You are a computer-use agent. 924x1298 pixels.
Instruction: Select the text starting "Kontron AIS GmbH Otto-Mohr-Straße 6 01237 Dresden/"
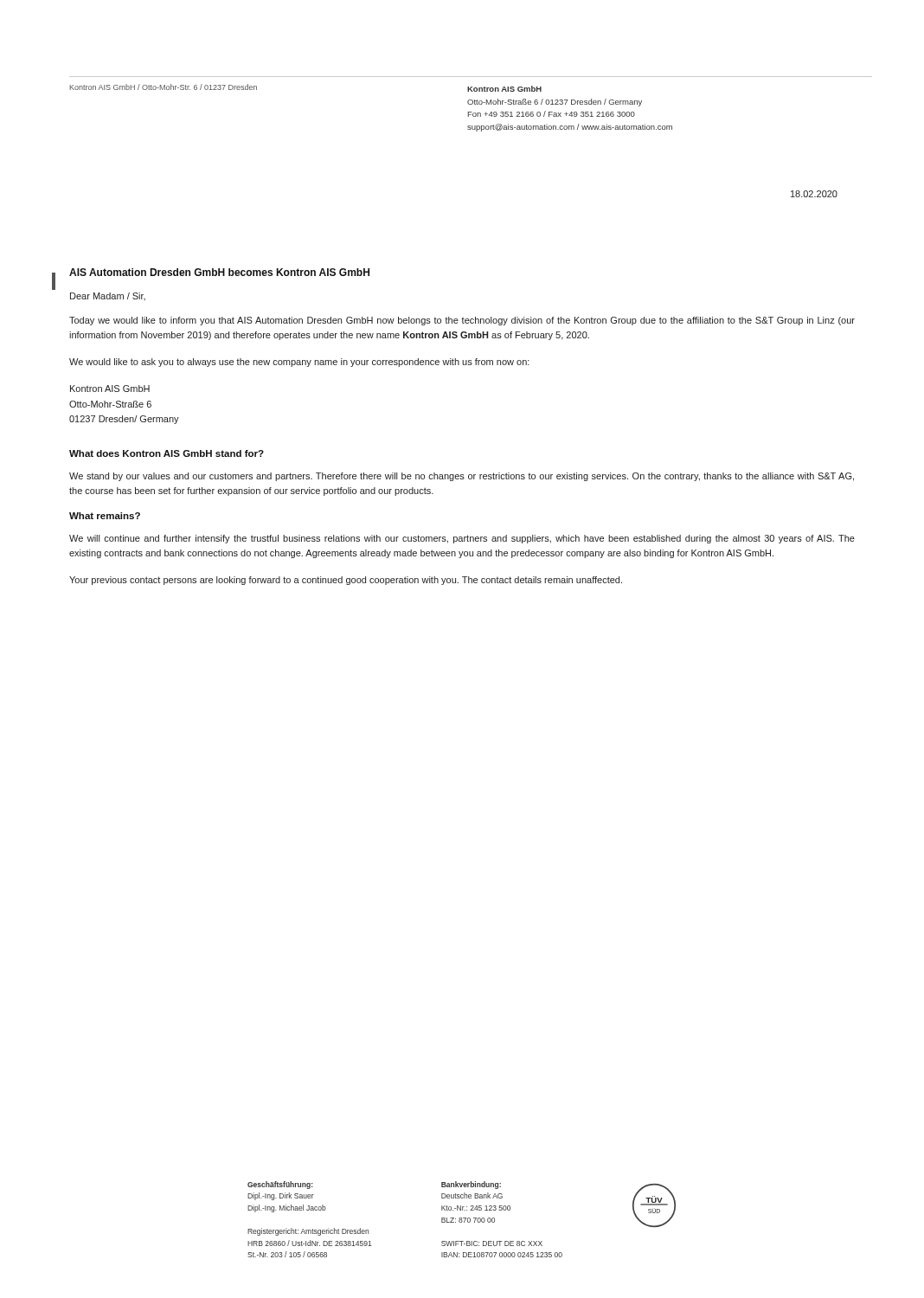[124, 404]
